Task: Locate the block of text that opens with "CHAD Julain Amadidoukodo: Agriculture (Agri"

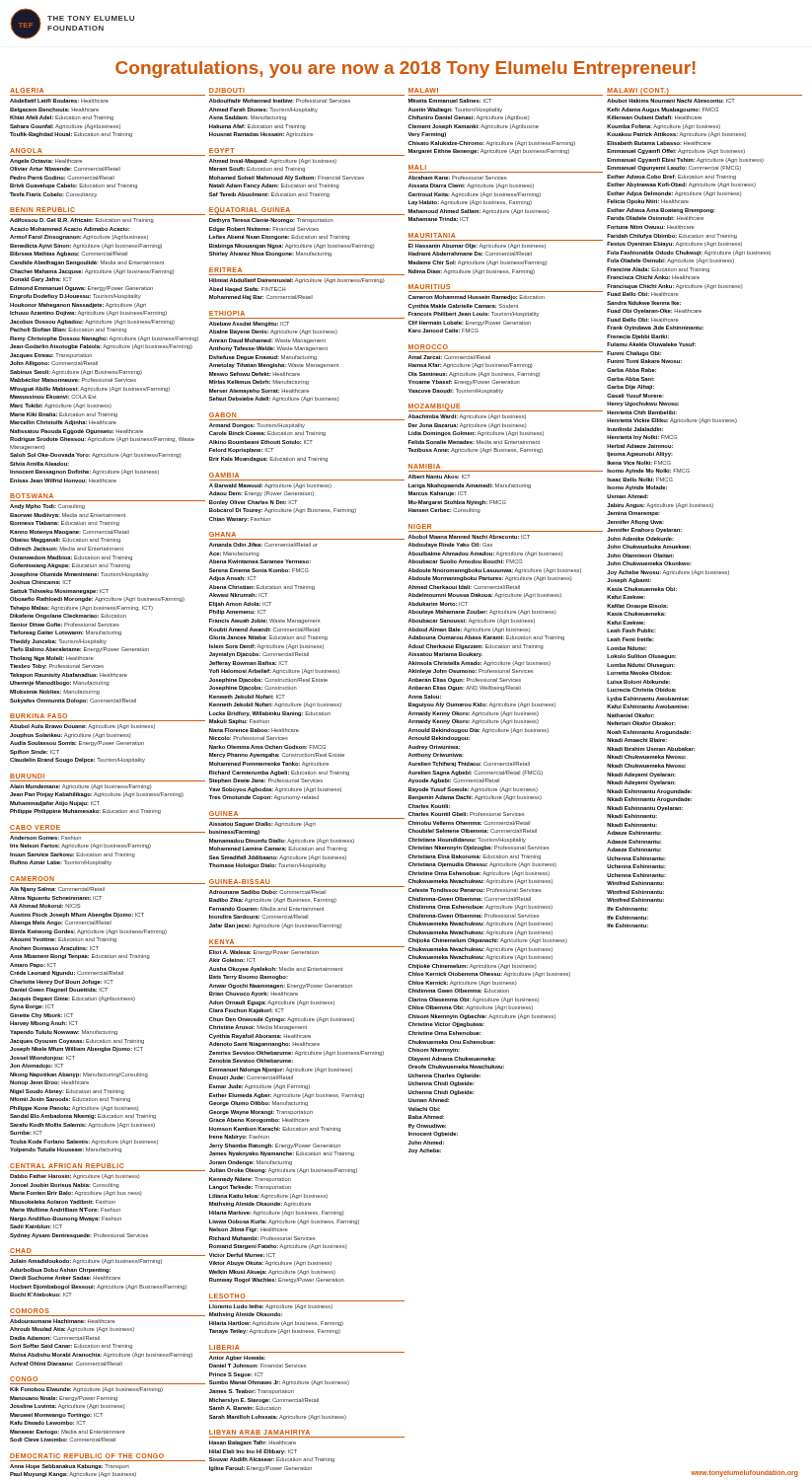Action: pyautogui.click(x=107, y=1273)
